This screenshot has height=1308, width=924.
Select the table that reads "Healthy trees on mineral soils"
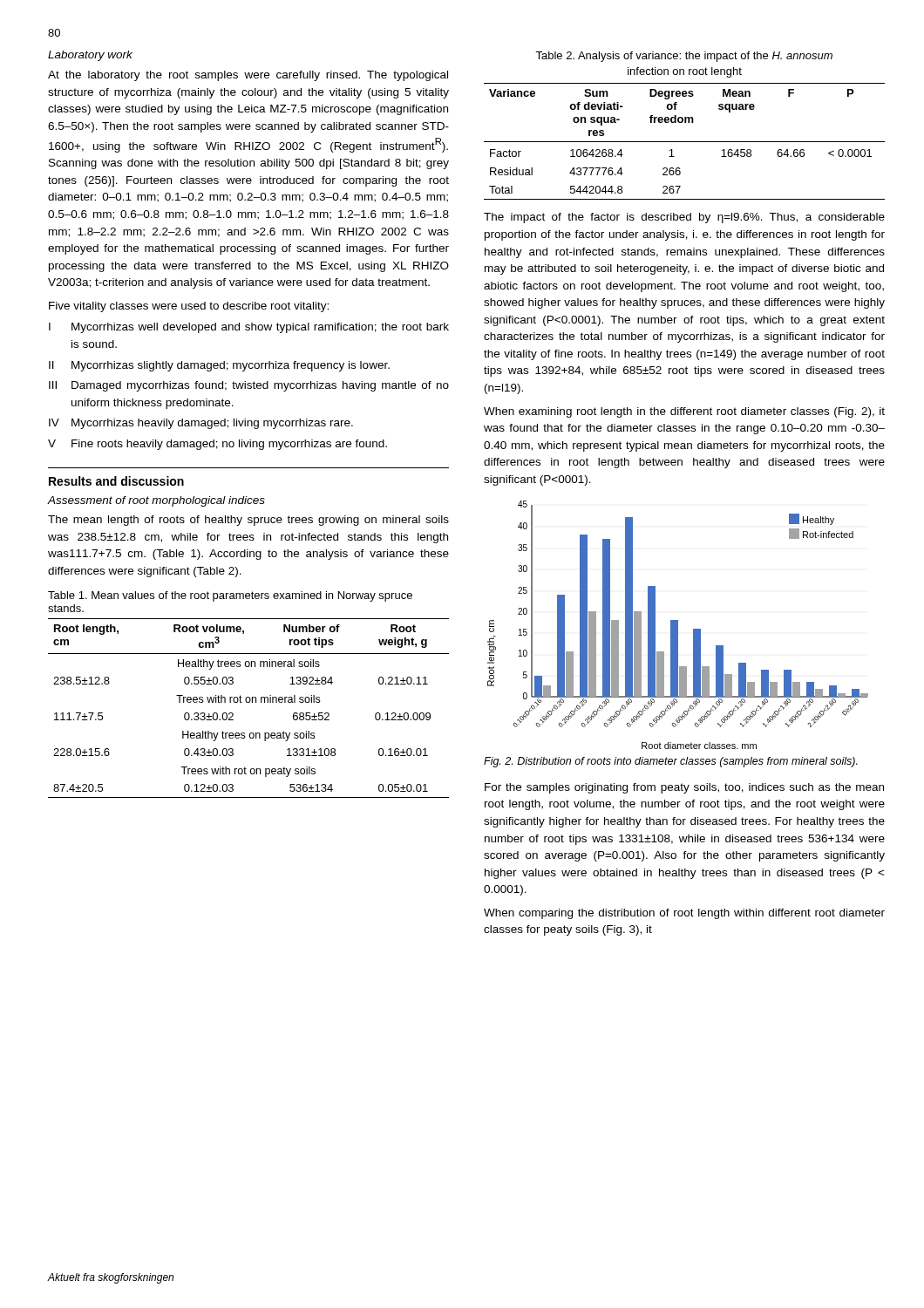tap(248, 708)
